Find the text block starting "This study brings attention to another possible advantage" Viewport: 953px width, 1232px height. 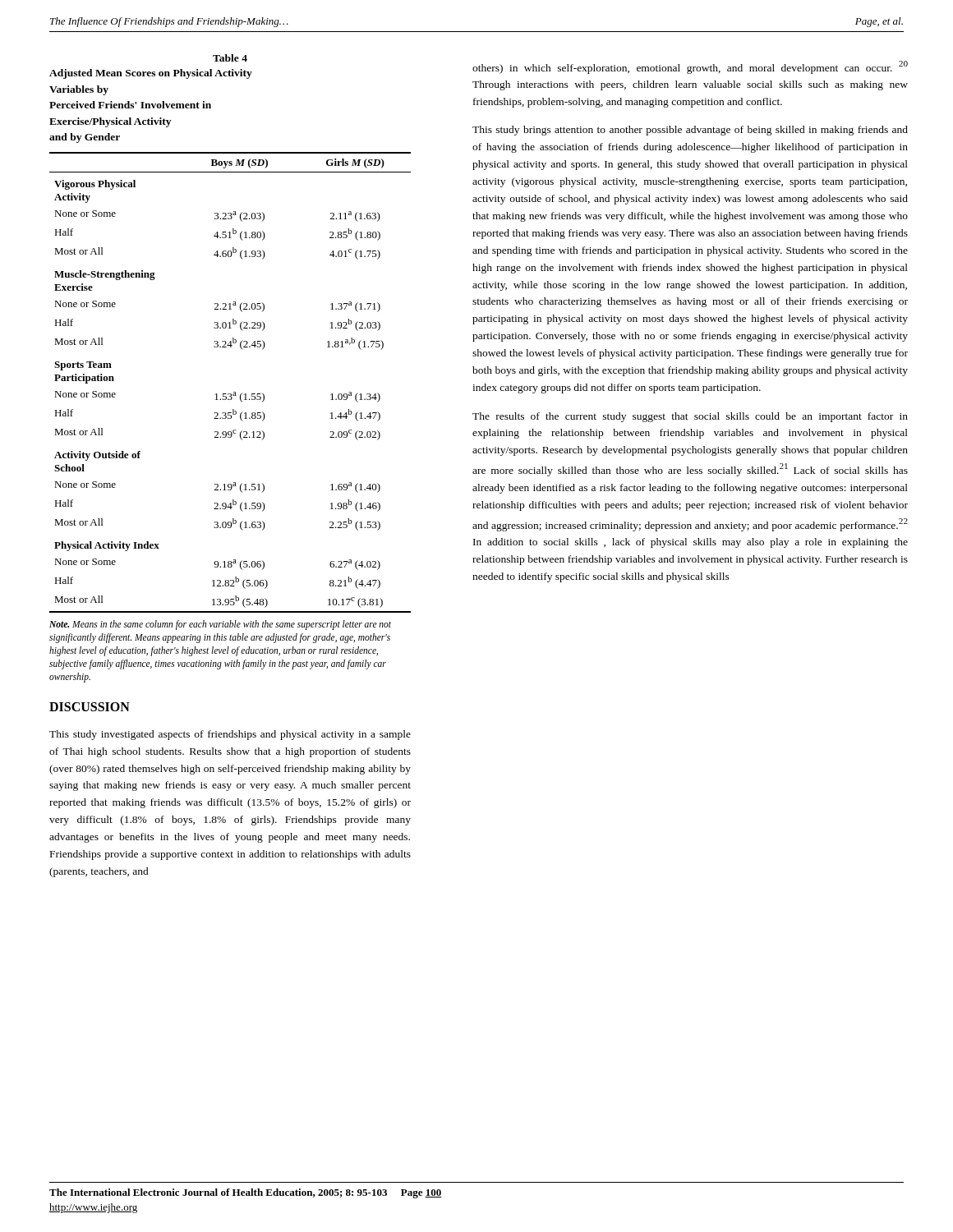[x=690, y=259]
